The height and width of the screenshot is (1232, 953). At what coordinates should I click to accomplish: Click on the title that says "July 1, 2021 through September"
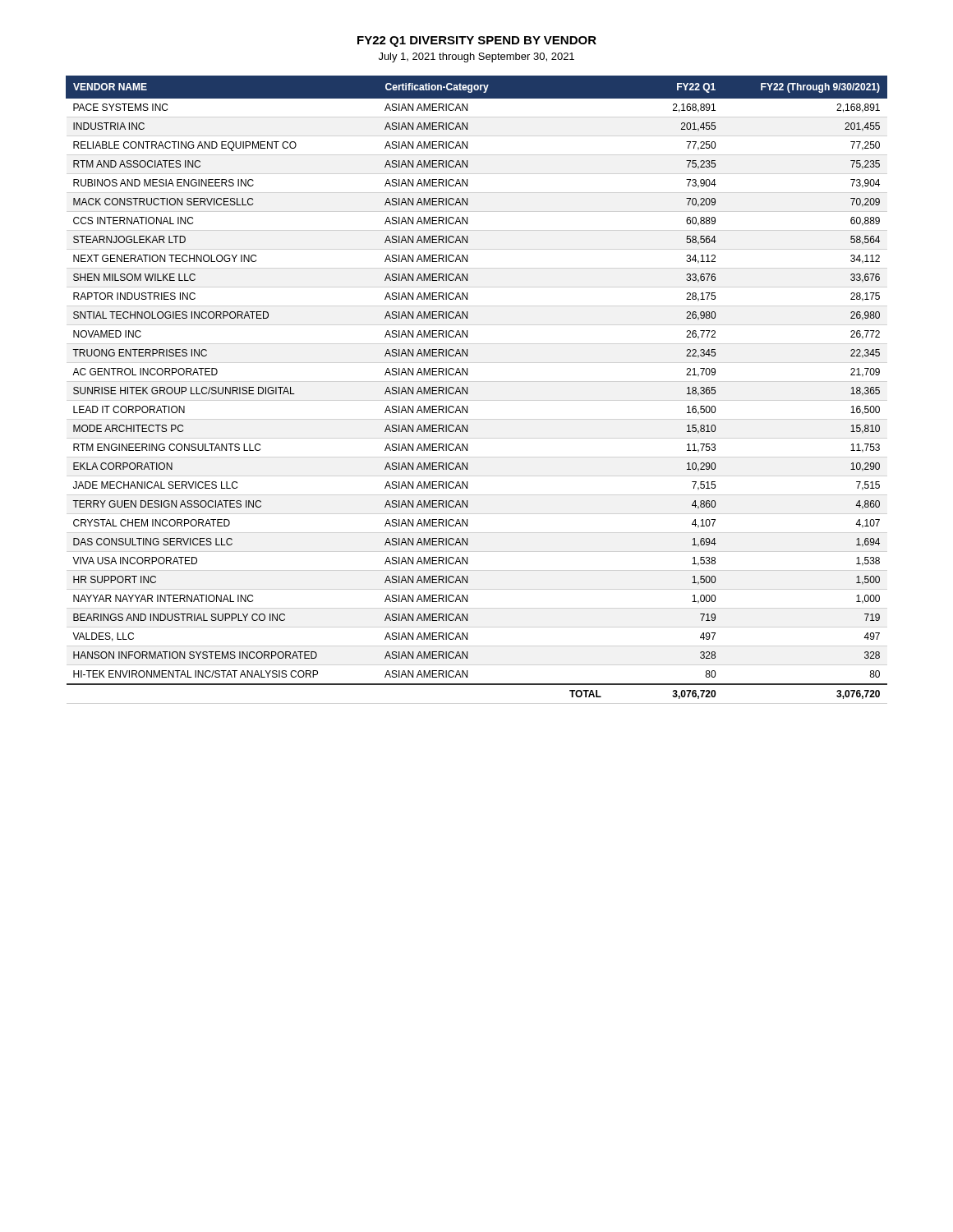(x=476, y=56)
